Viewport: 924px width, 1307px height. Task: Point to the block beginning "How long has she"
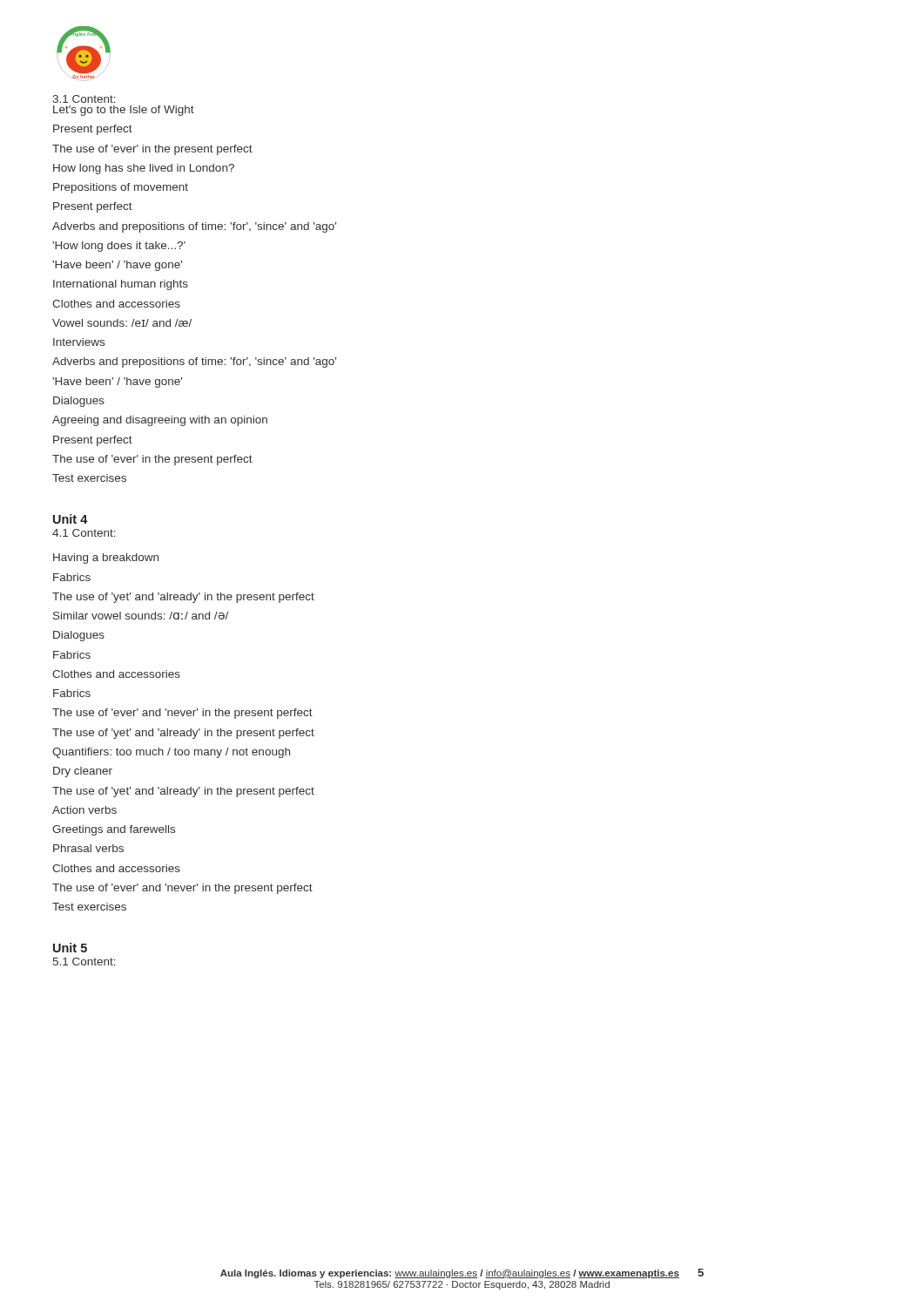[x=143, y=168]
